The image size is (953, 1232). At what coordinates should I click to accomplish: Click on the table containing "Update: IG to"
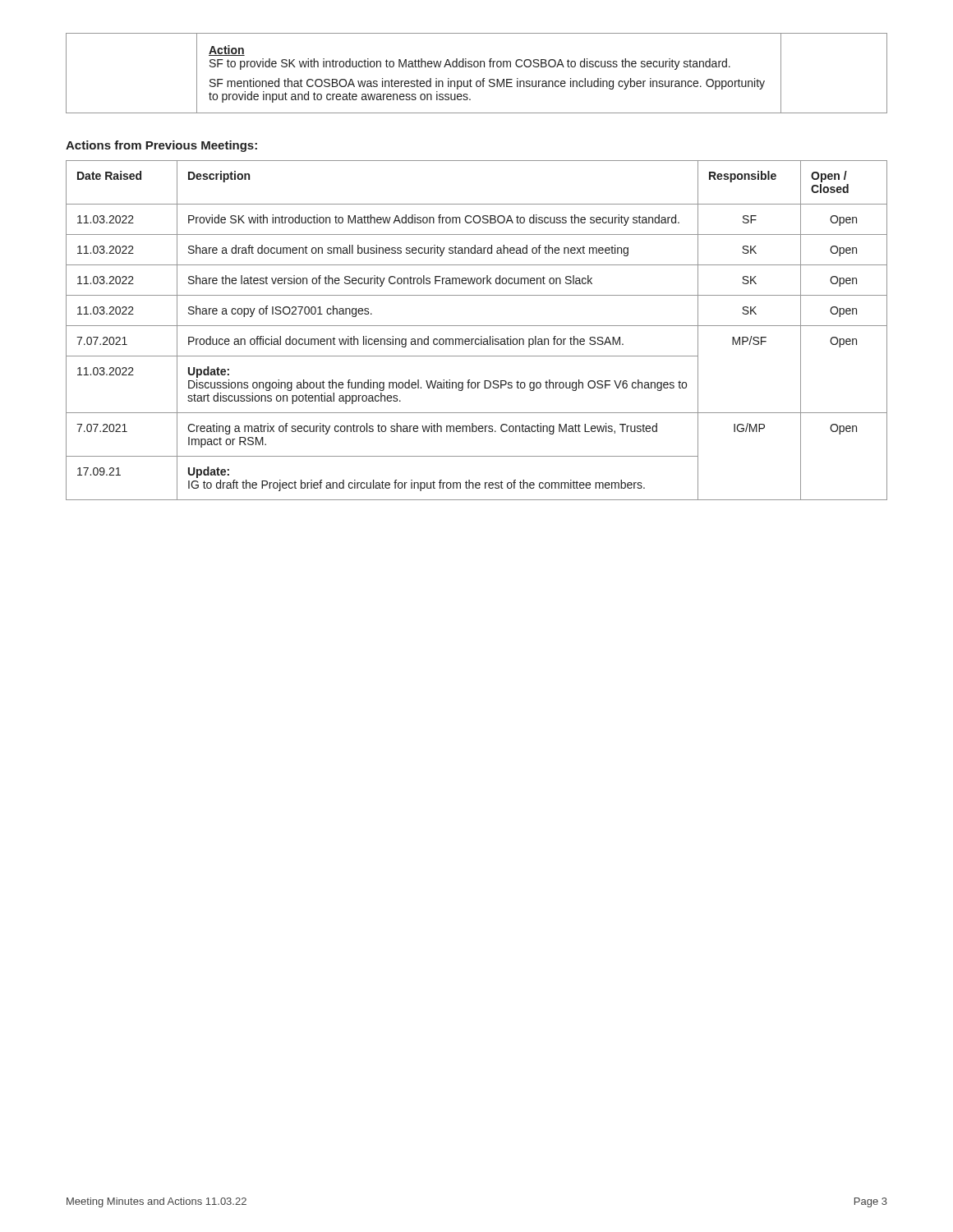pyautogui.click(x=476, y=330)
